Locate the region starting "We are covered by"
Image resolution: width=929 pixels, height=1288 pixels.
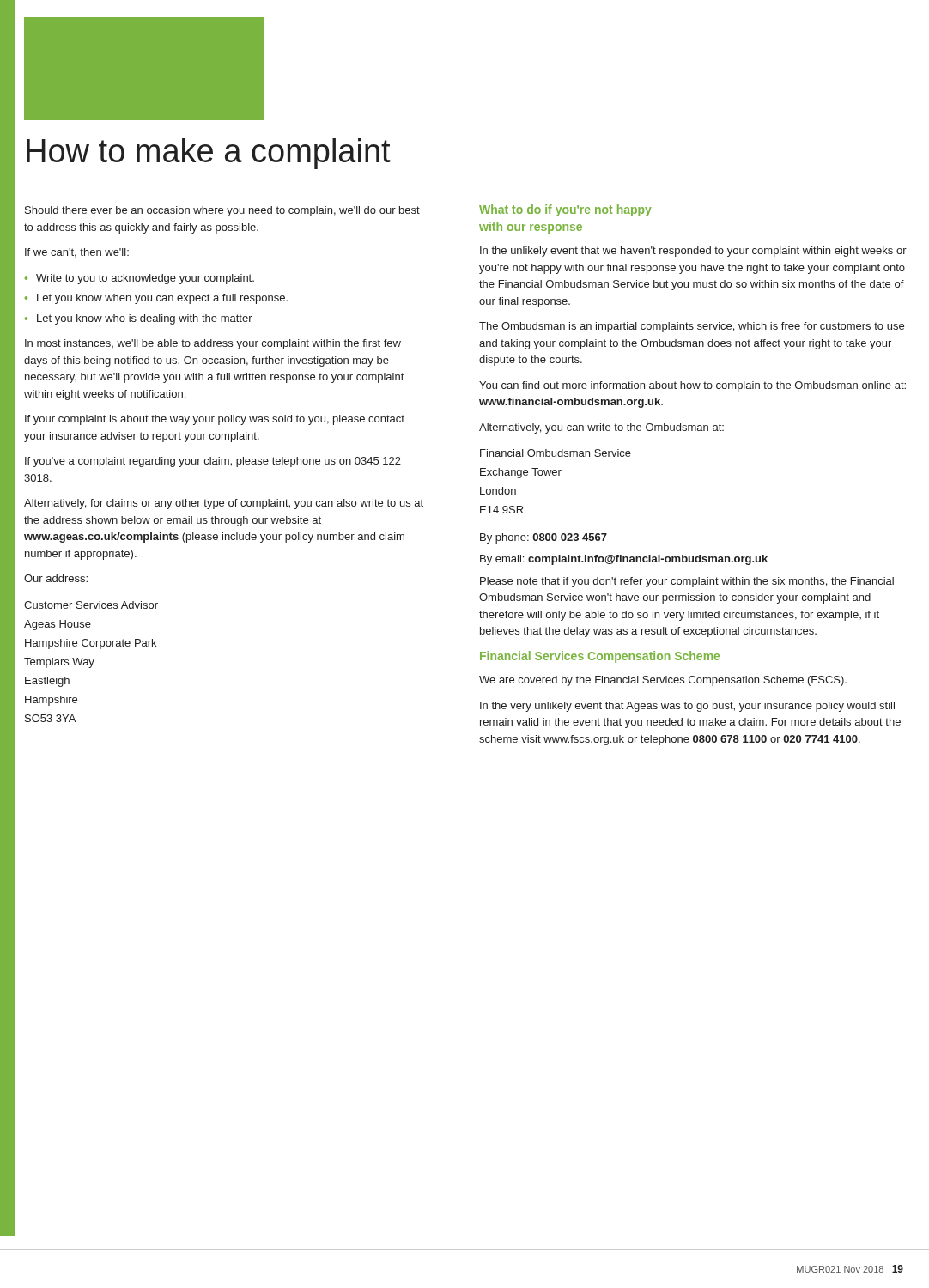694,680
